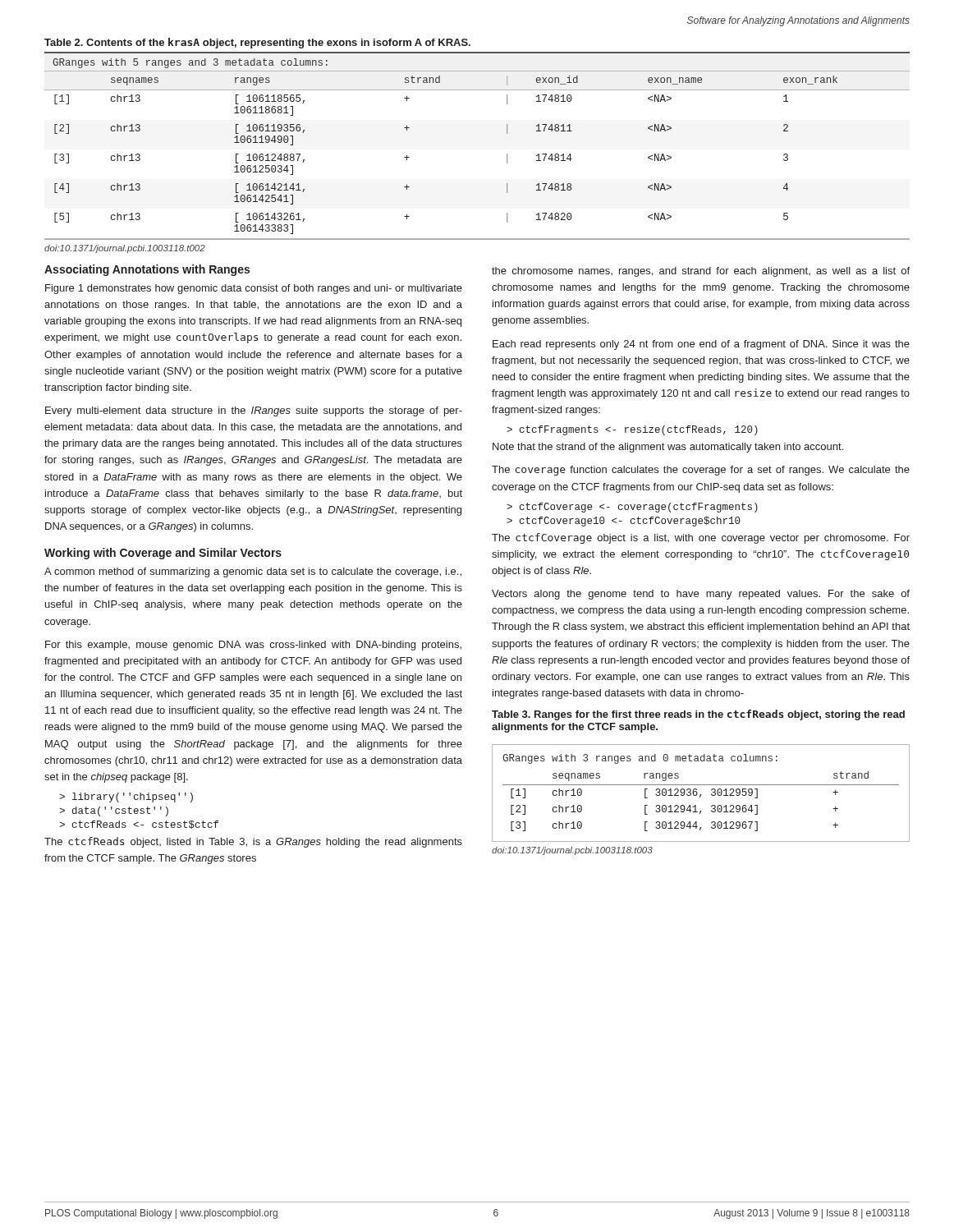954x1232 pixels.
Task: Select the list item that says "> ctcfCoverage10 <- ctcfCoverage$chr10"
Action: point(624,521)
